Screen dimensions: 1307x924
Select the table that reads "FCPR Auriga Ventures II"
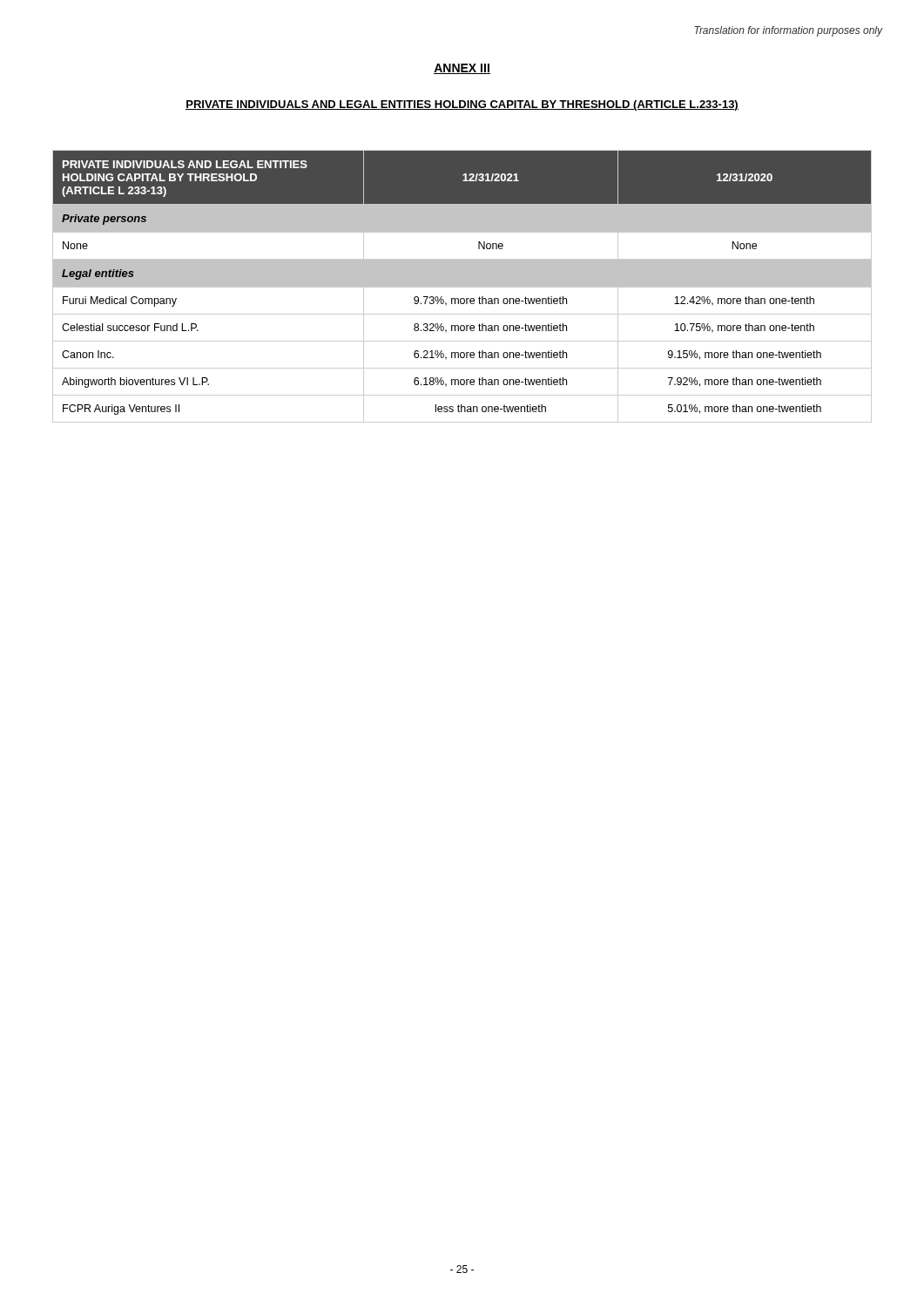pyautogui.click(x=462, y=286)
